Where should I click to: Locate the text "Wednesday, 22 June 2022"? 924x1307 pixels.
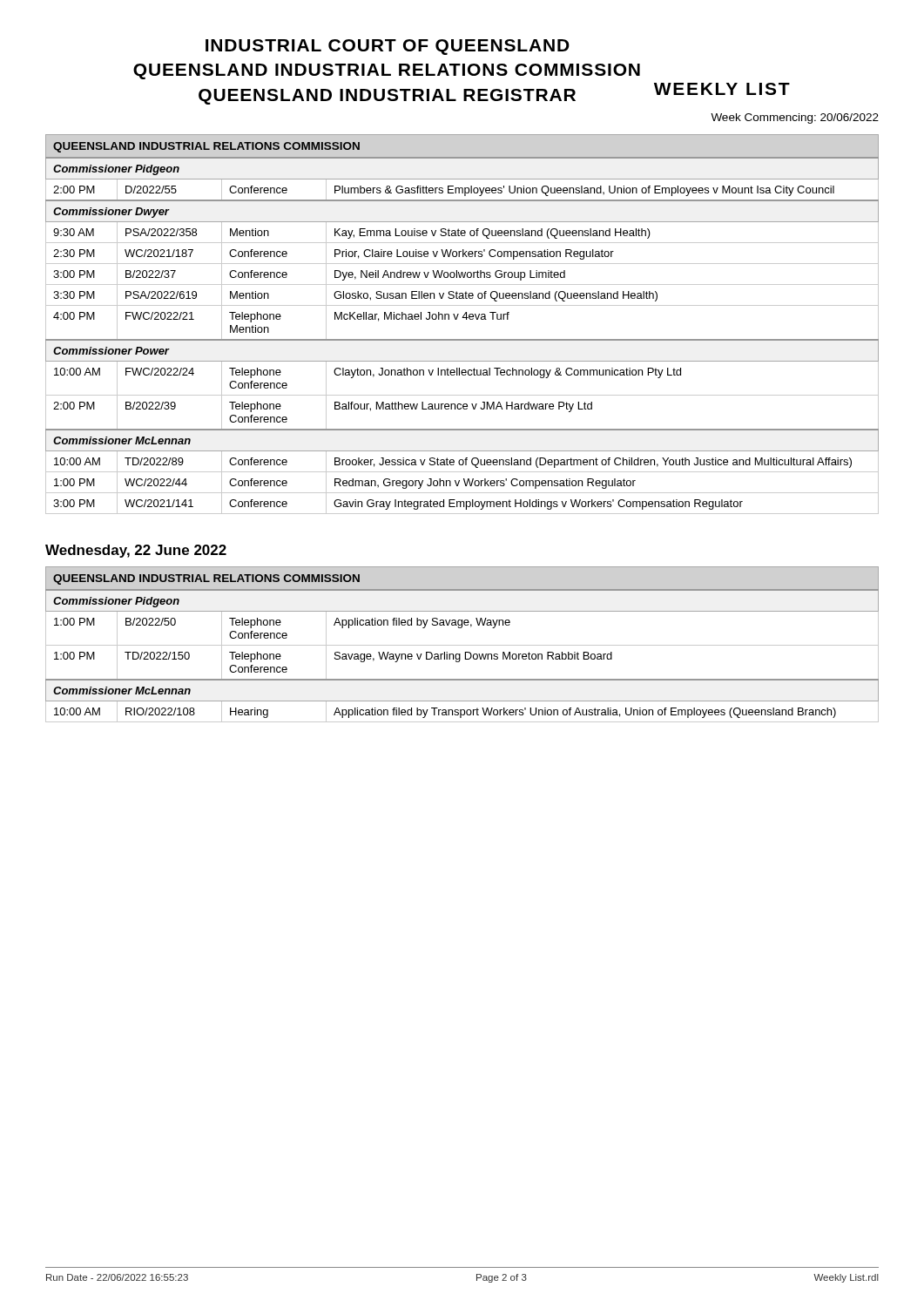136,550
